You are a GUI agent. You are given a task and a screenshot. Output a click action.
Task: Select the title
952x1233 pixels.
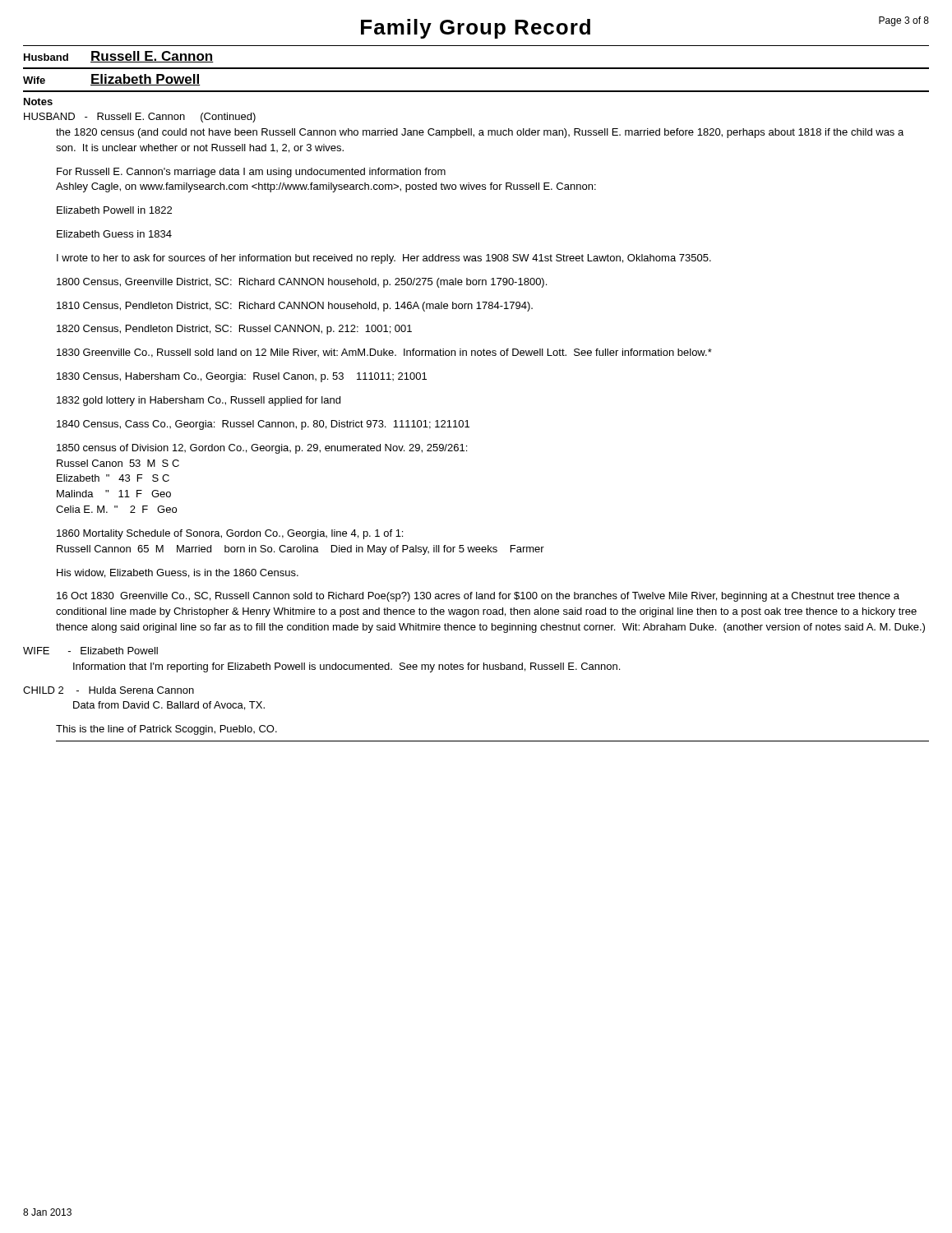click(644, 27)
